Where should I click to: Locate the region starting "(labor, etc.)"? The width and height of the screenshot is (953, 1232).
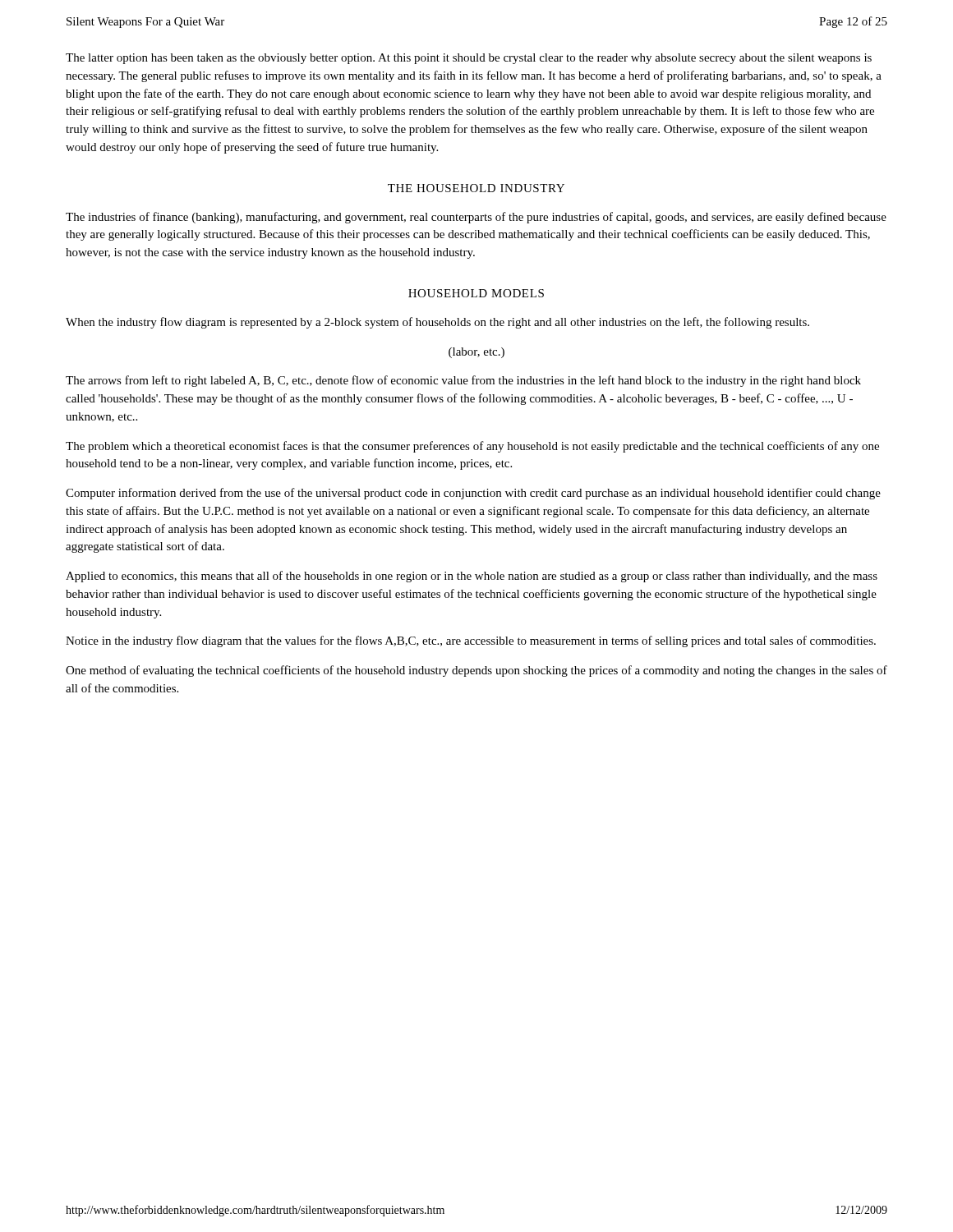coord(476,351)
